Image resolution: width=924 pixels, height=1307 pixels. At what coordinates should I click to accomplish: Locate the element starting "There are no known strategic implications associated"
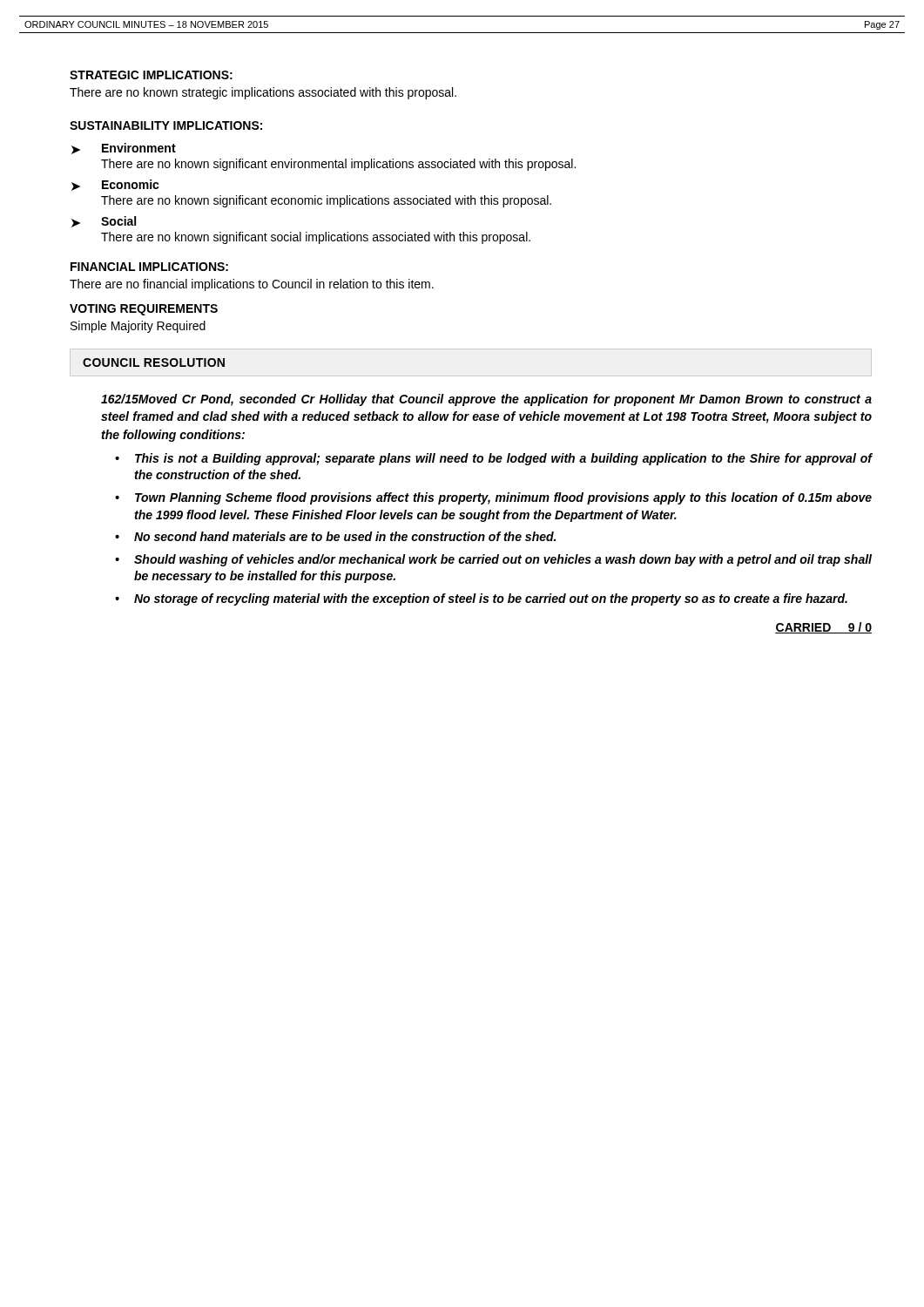click(263, 92)
